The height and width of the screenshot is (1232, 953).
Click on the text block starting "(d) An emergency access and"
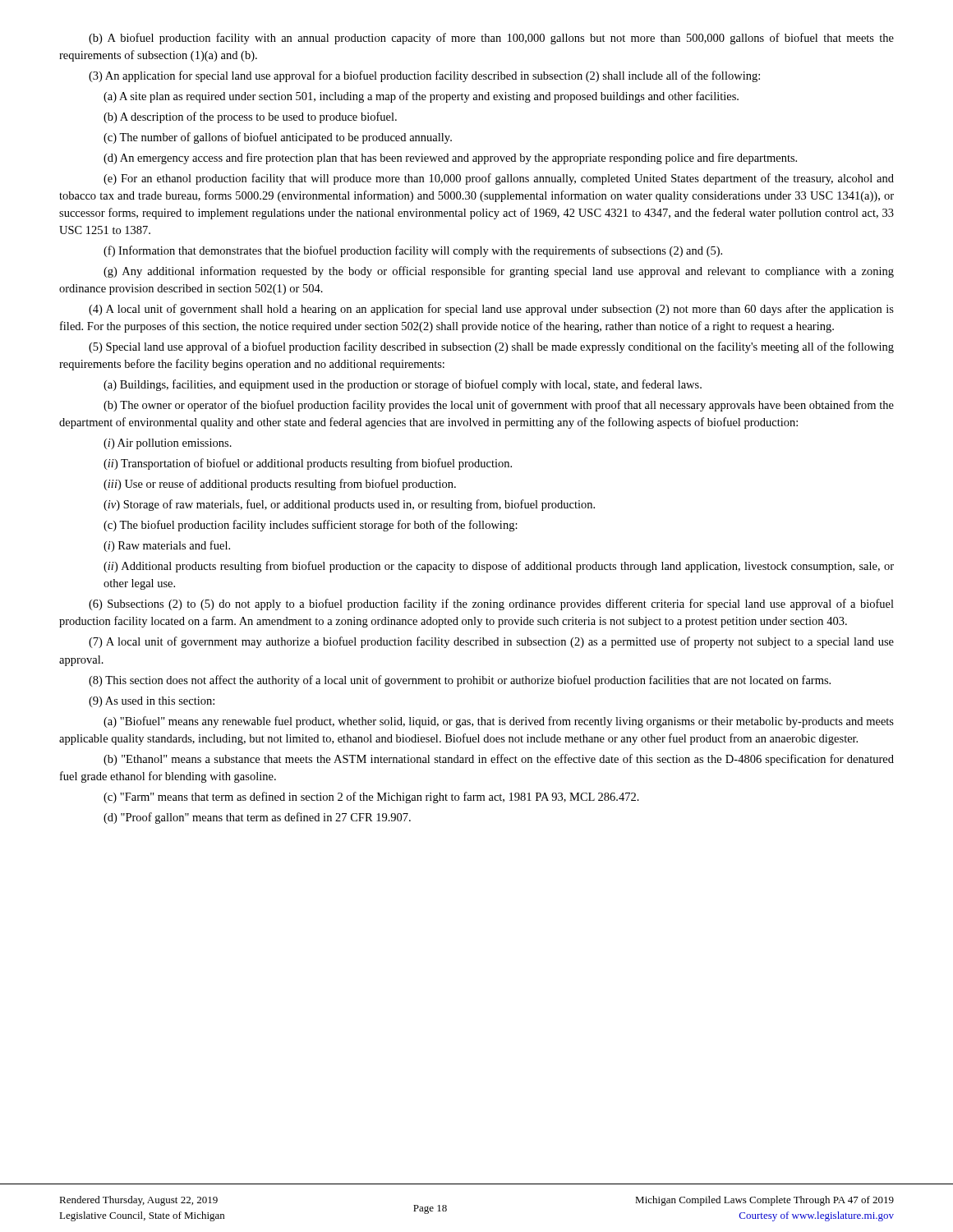pyautogui.click(x=476, y=158)
